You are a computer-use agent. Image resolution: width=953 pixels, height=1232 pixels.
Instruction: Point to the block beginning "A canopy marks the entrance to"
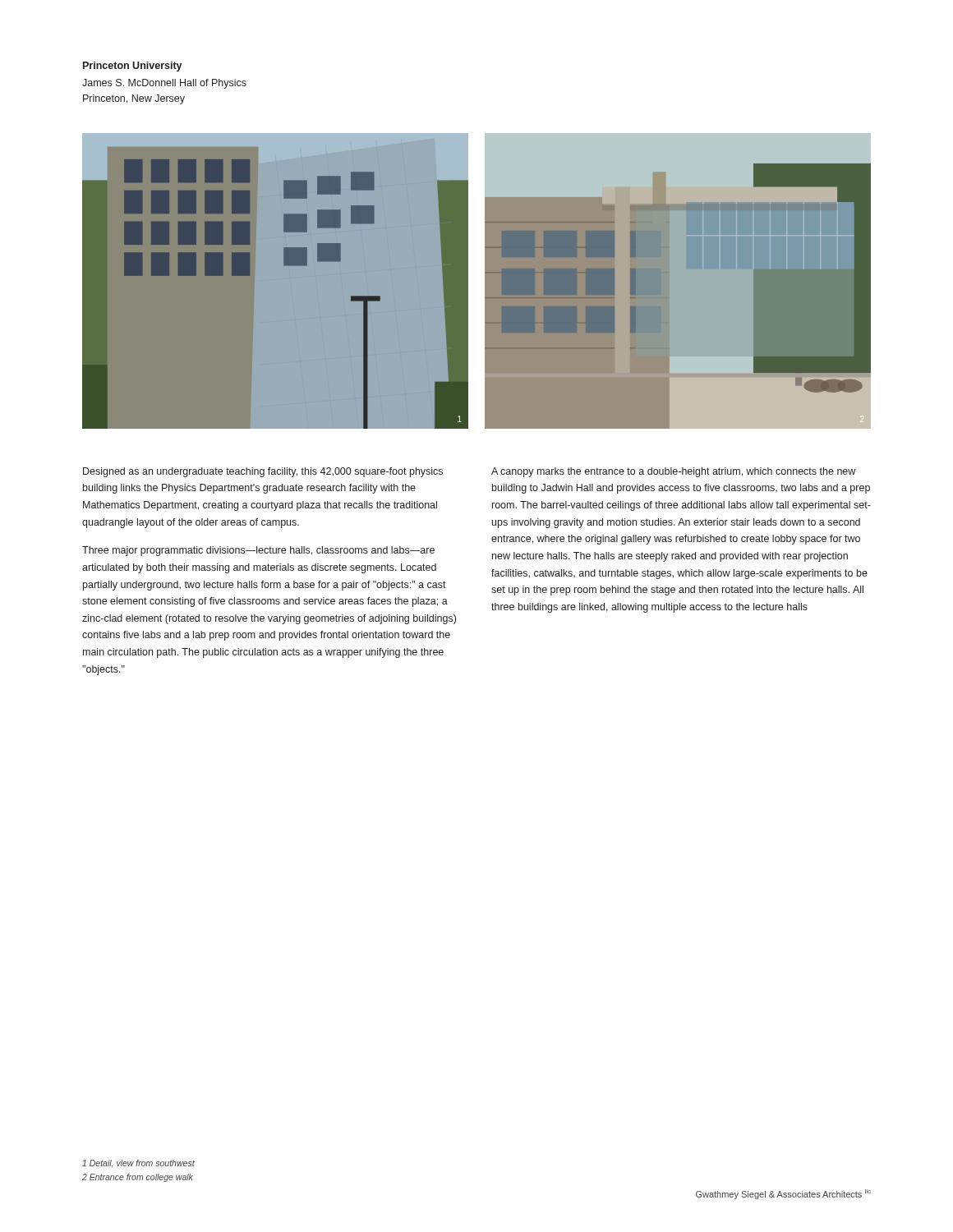click(681, 539)
